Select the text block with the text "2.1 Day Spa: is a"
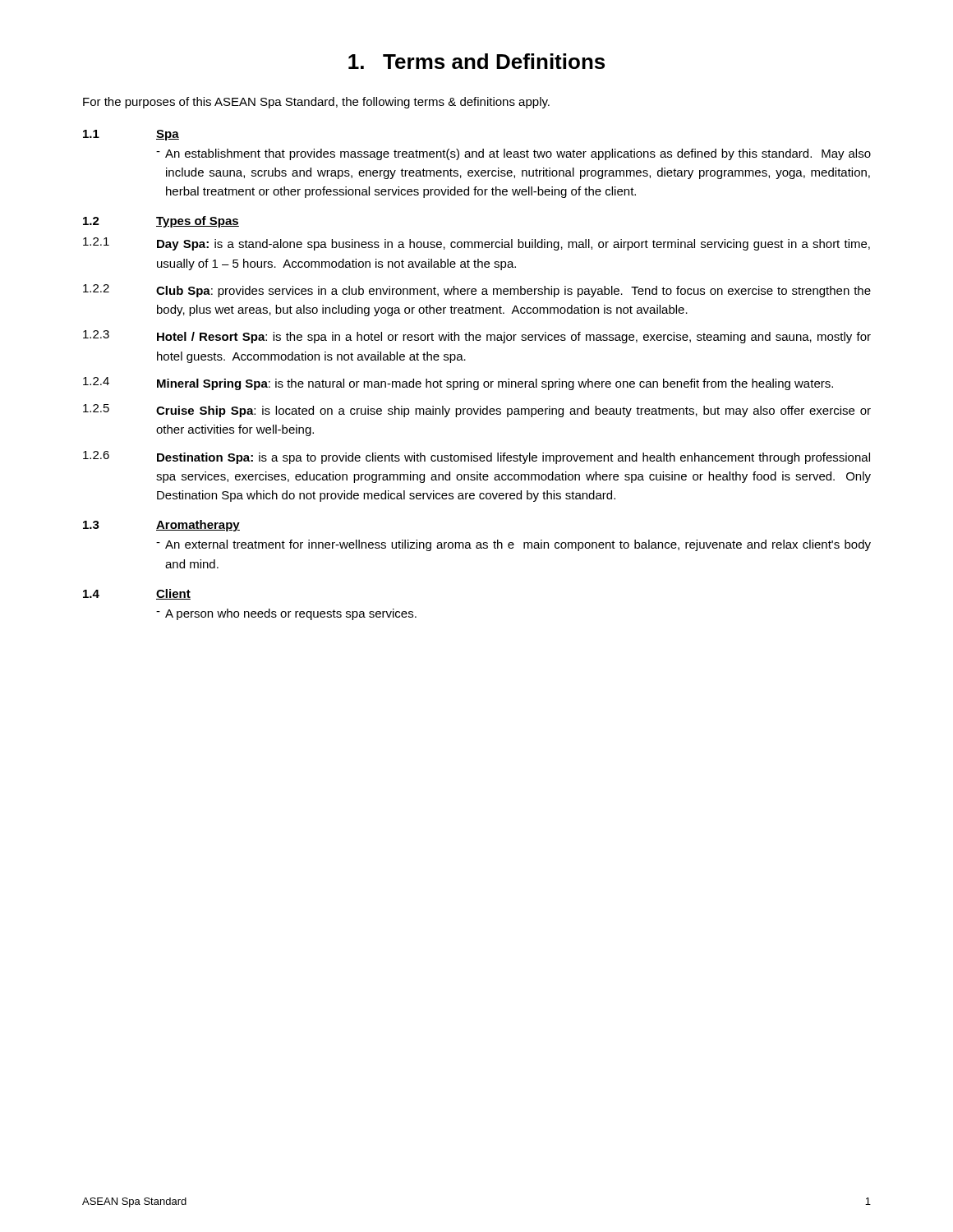Screen dimensions: 1232x953 [x=476, y=253]
